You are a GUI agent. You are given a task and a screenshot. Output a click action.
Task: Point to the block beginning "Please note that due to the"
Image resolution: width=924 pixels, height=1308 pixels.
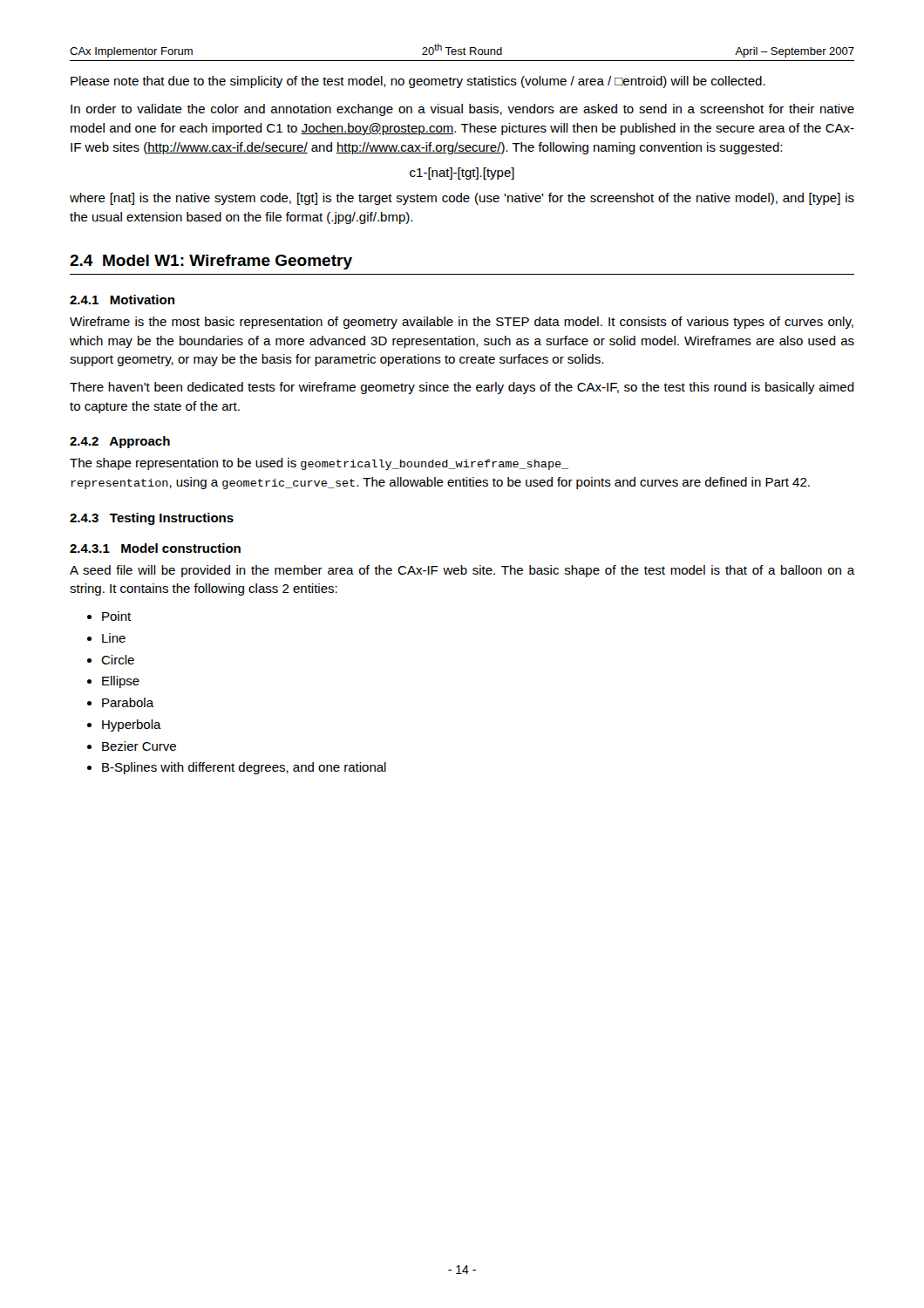(x=418, y=81)
